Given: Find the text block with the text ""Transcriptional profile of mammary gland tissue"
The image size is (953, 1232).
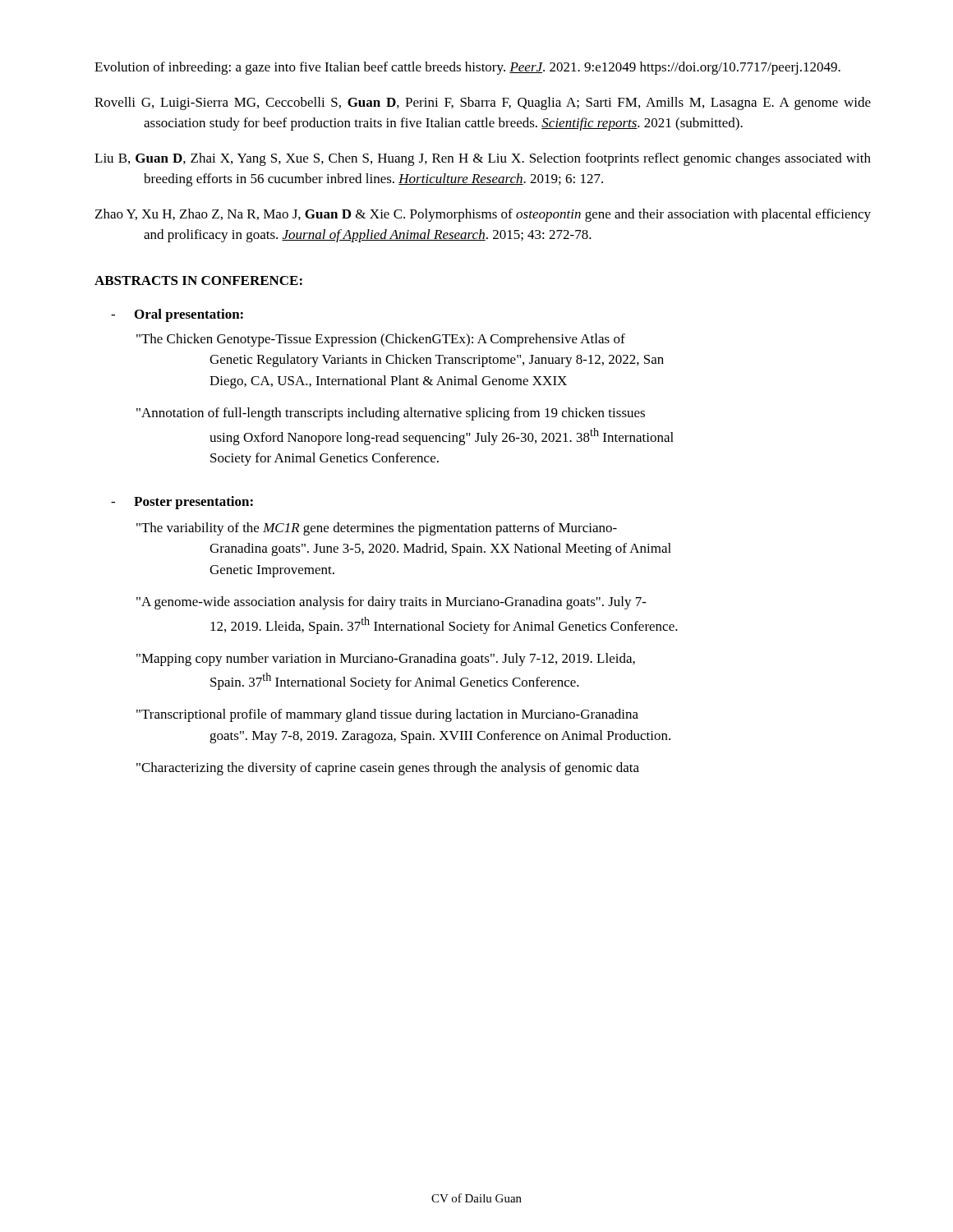Looking at the screenshot, I should click(x=503, y=725).
